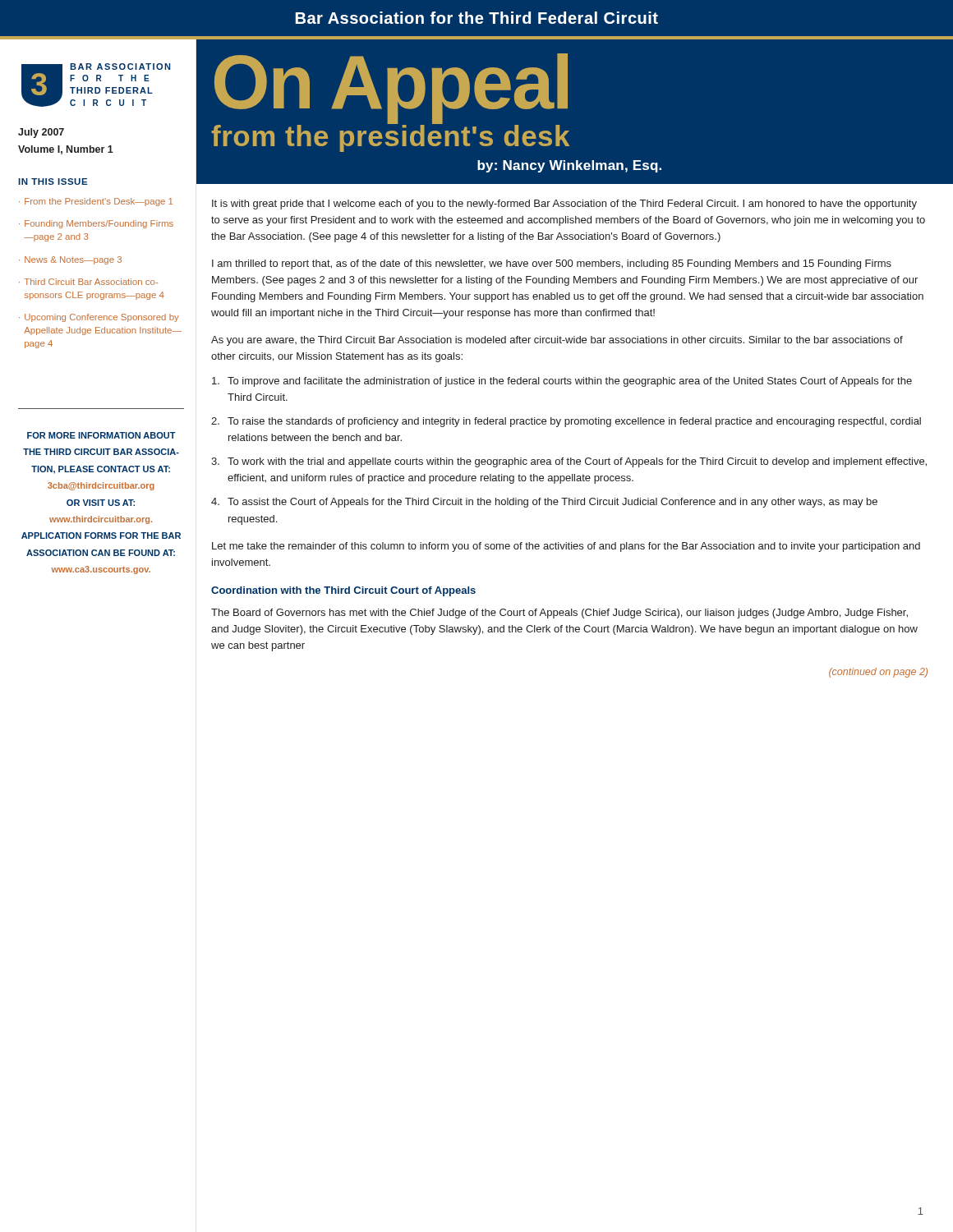953x1232 pixels.
Task: Find the block on this page that starts "·Upcoming Conference Sponsored by"
Action: click(x=101, y=330)
